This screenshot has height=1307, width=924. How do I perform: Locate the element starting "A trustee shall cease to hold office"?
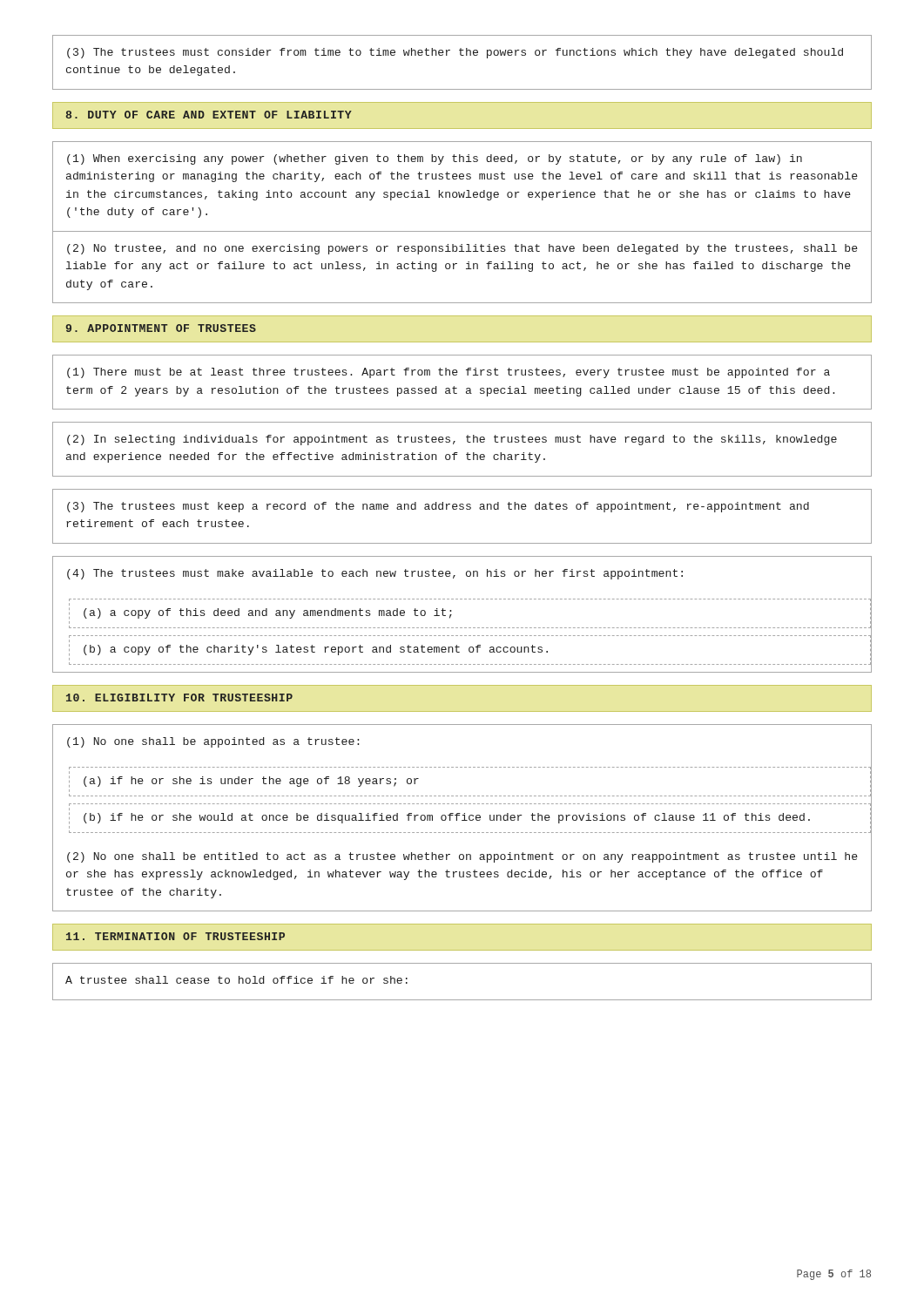pyautogui.click(x=238, y=981)
